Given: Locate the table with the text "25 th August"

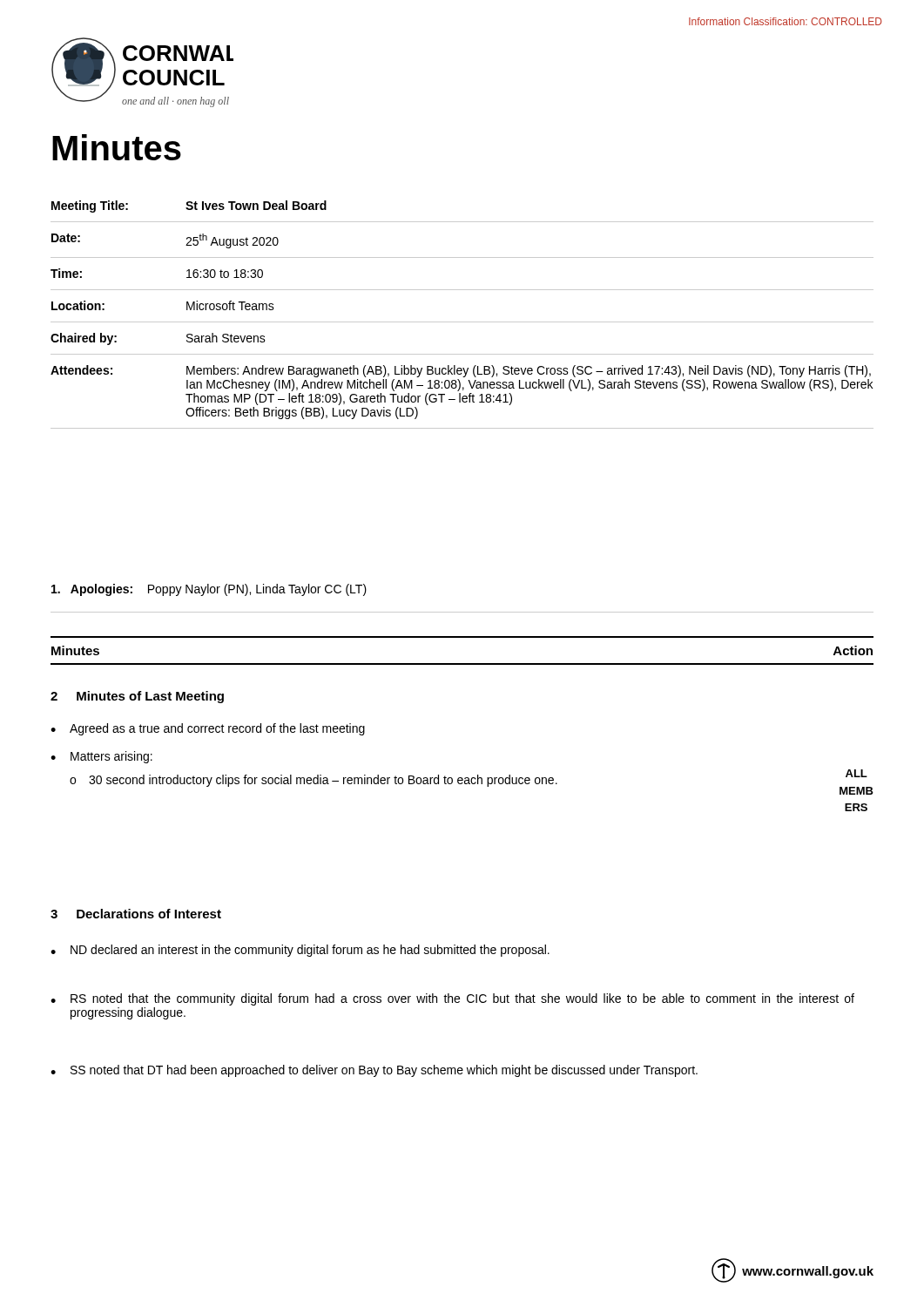Looking at the screenshot, I should pyautogui.click(x=462, y=309).
